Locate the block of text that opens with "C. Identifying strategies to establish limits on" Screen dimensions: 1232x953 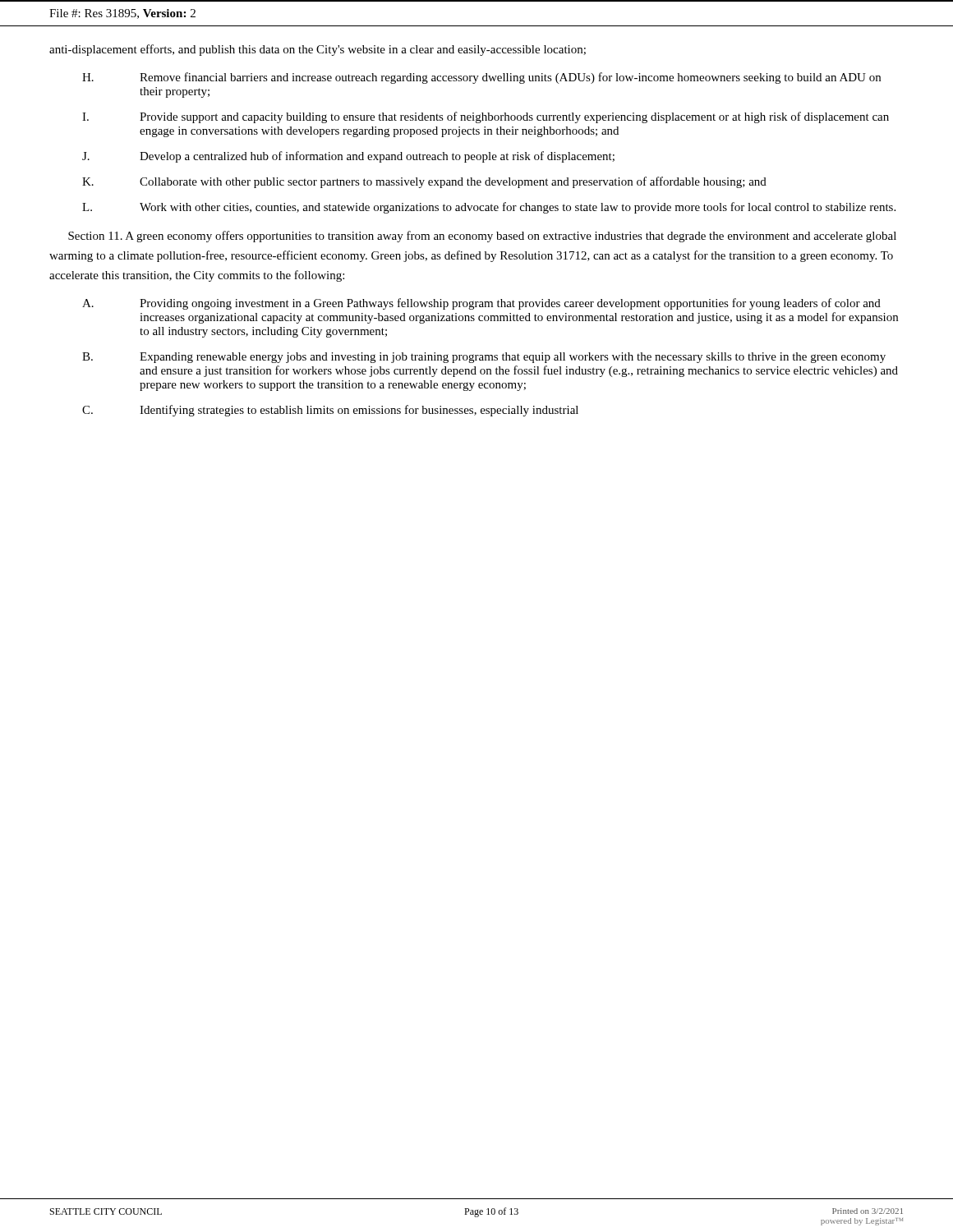coord(476,410)
